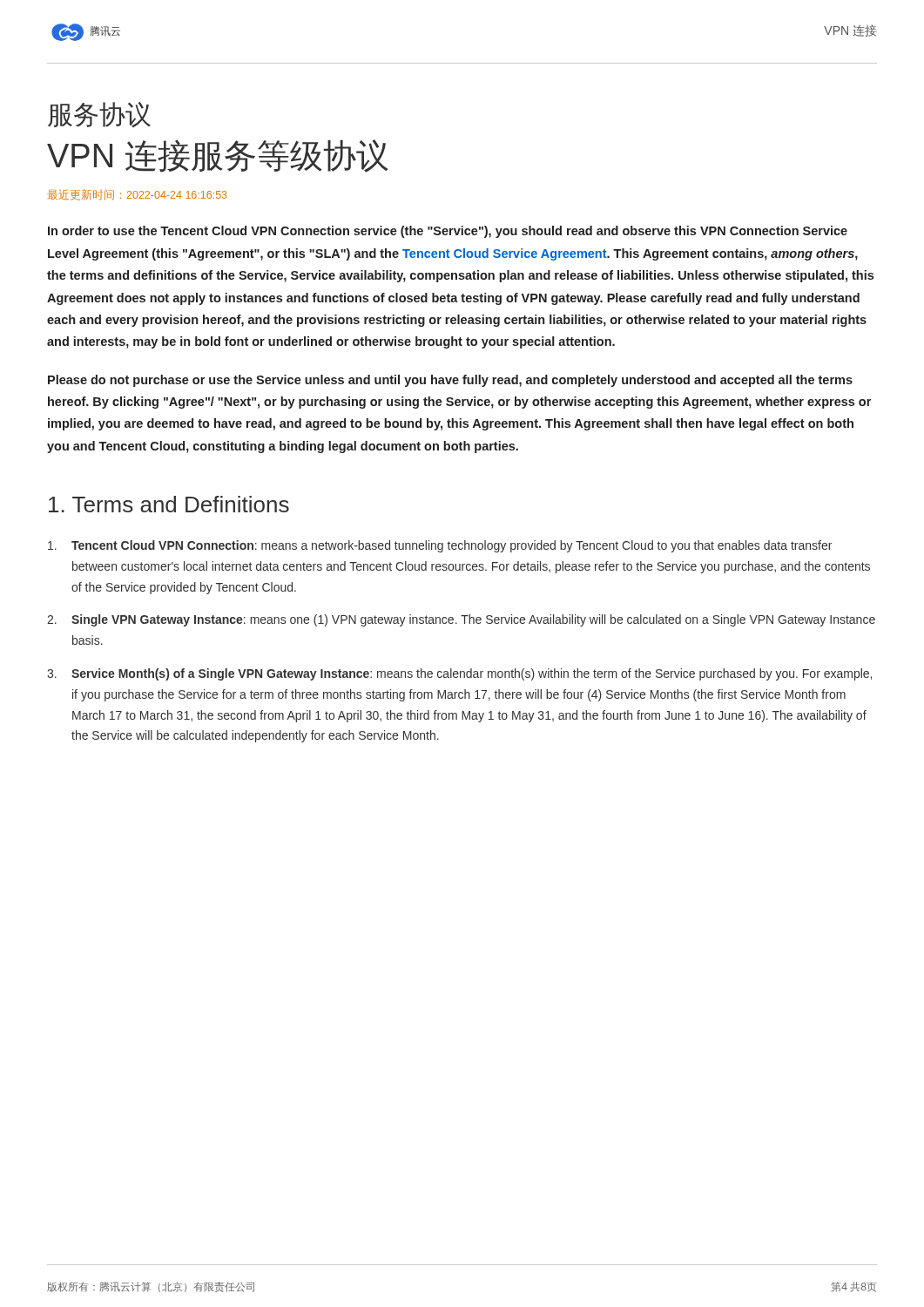The width and height of the screenshot is (924, 1307).
Task: Navigate to the region starting "In order to use the Tencent"
Action: point(461,286)
